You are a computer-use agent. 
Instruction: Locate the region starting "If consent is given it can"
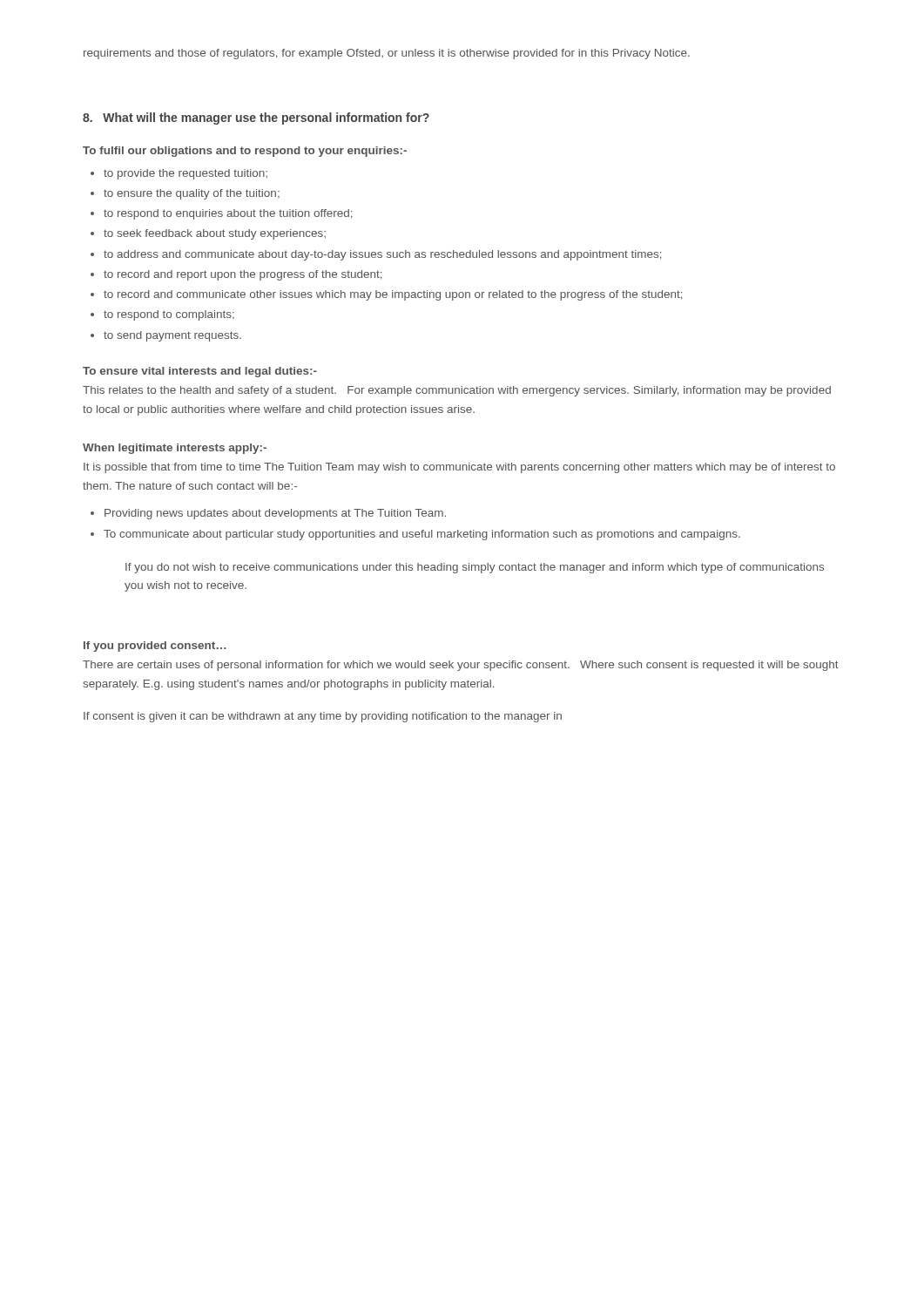click(x=323, y=716)
